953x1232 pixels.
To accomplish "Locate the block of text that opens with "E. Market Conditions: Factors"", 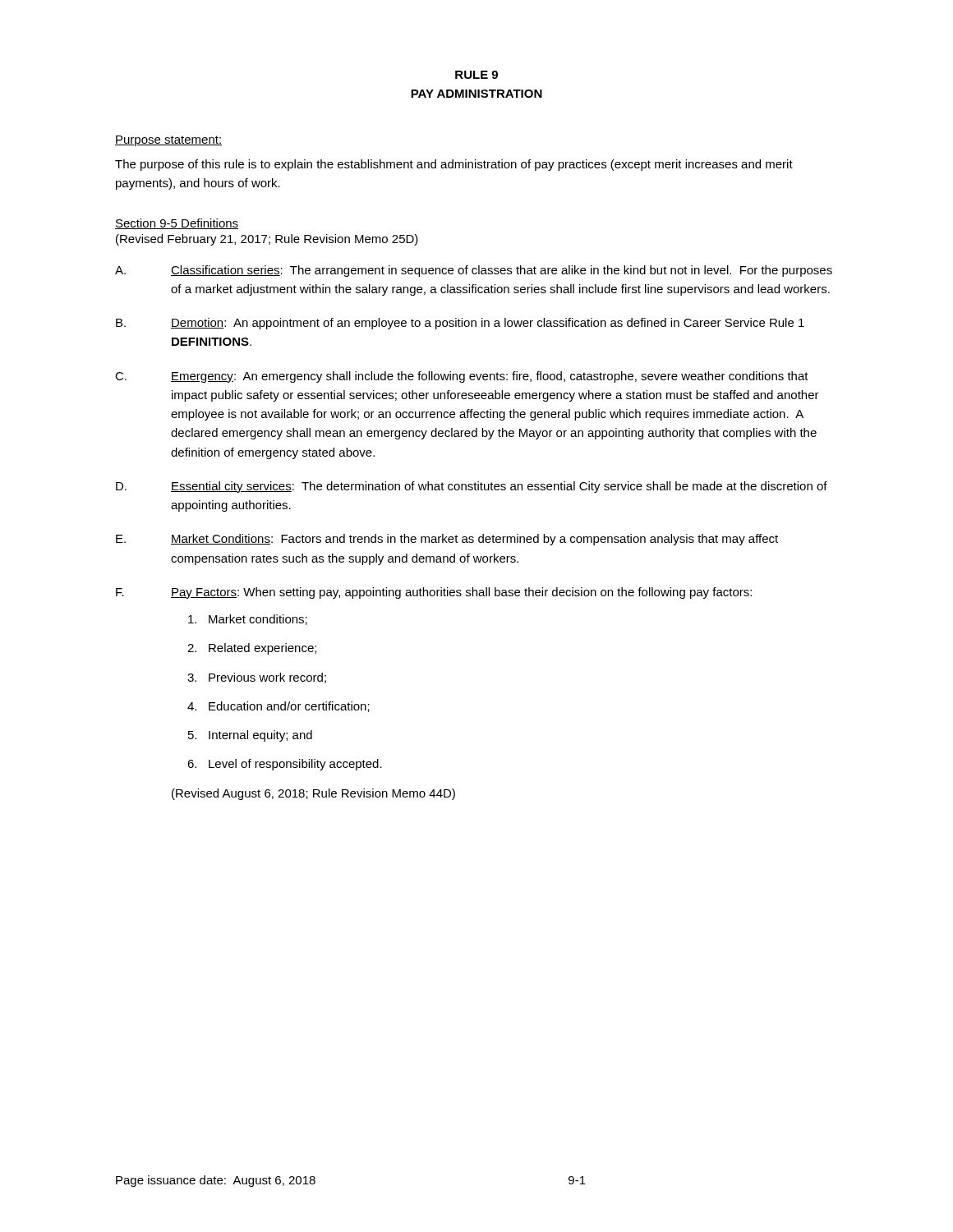I will coord(476,556).
